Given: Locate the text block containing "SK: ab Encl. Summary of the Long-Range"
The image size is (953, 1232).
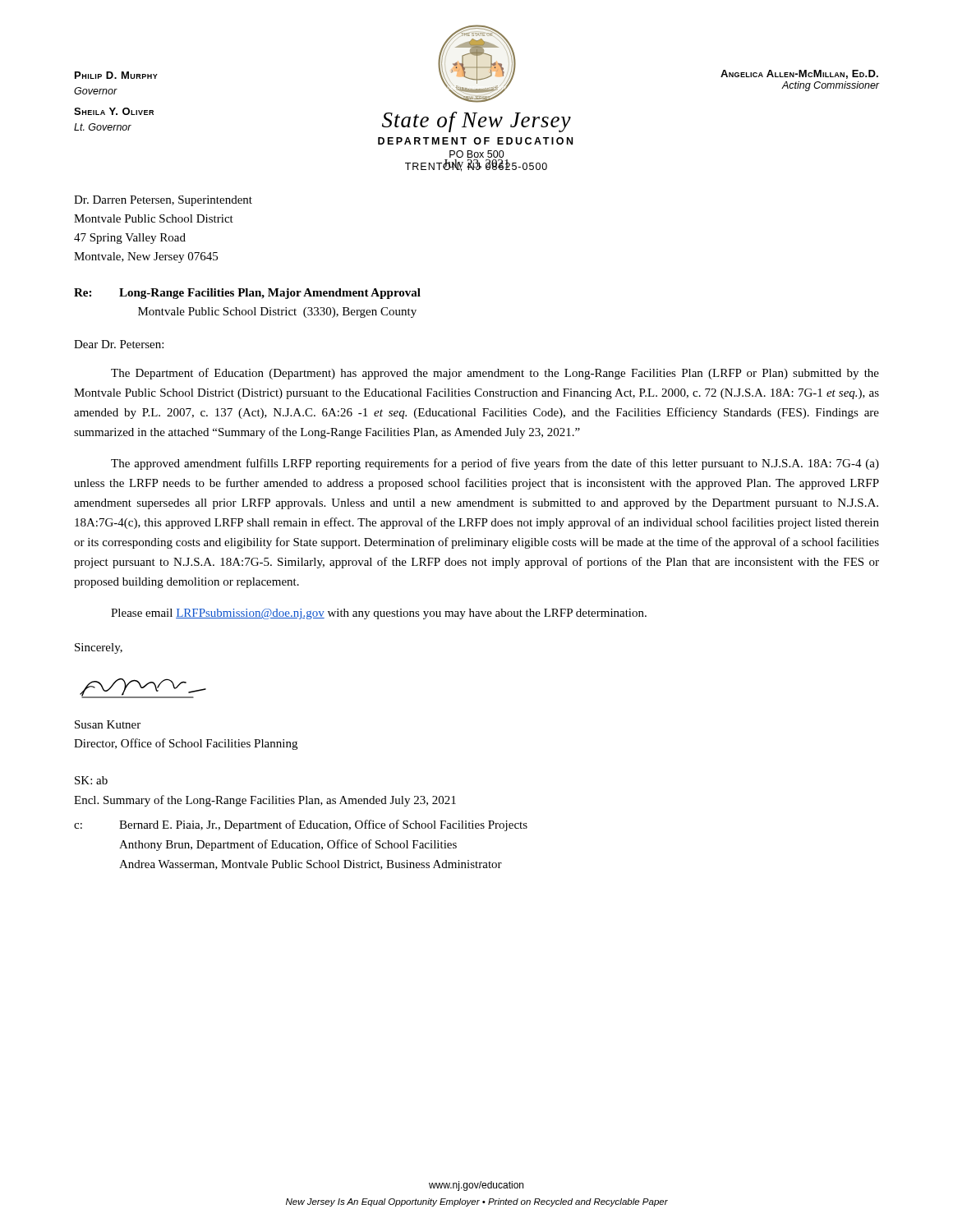Looking at the screenshot, I should 265,790.
